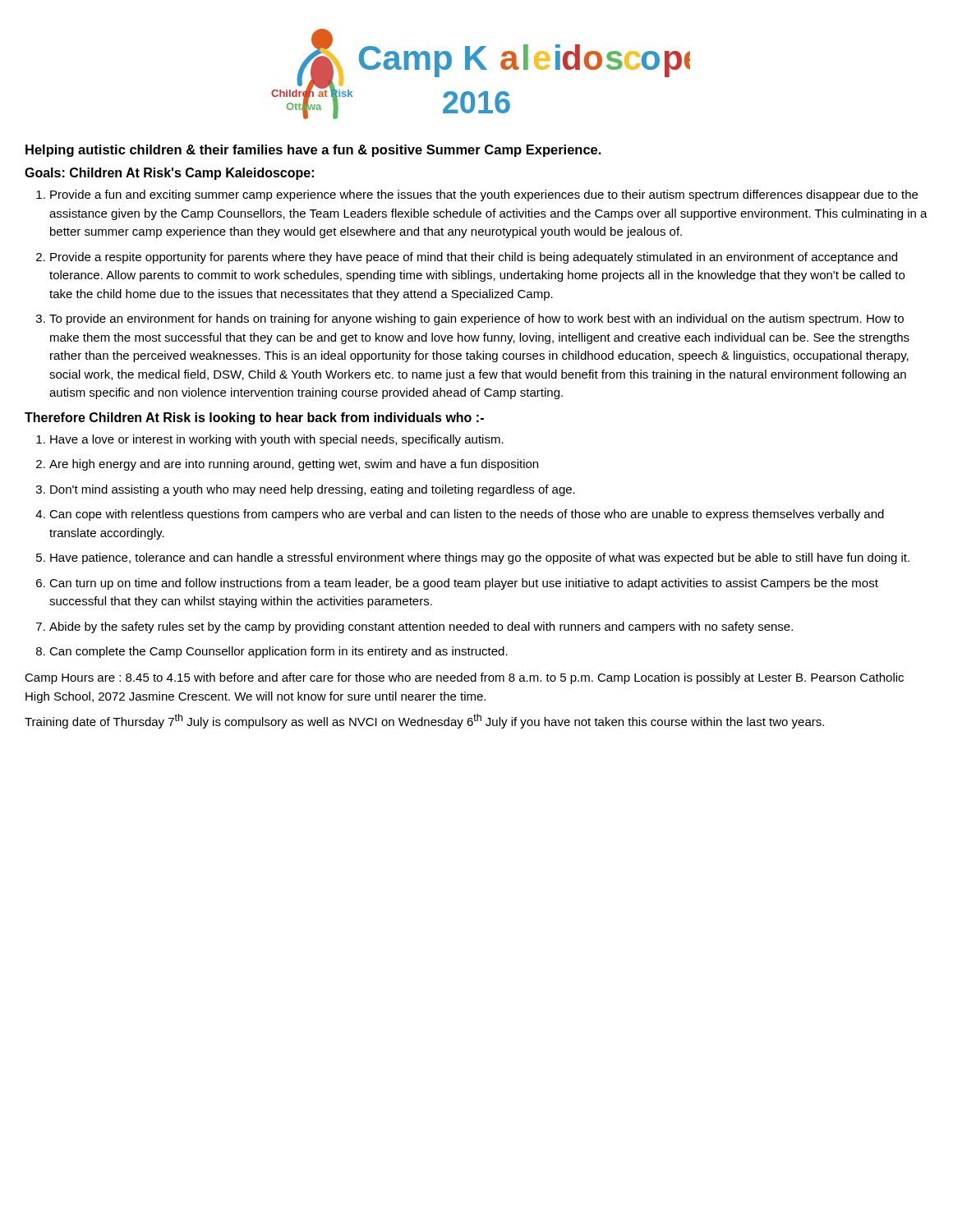Locate the region starting "Can turn up on time and follow"
This screenshot has height=1232, width=953.
tap(464, 592)
